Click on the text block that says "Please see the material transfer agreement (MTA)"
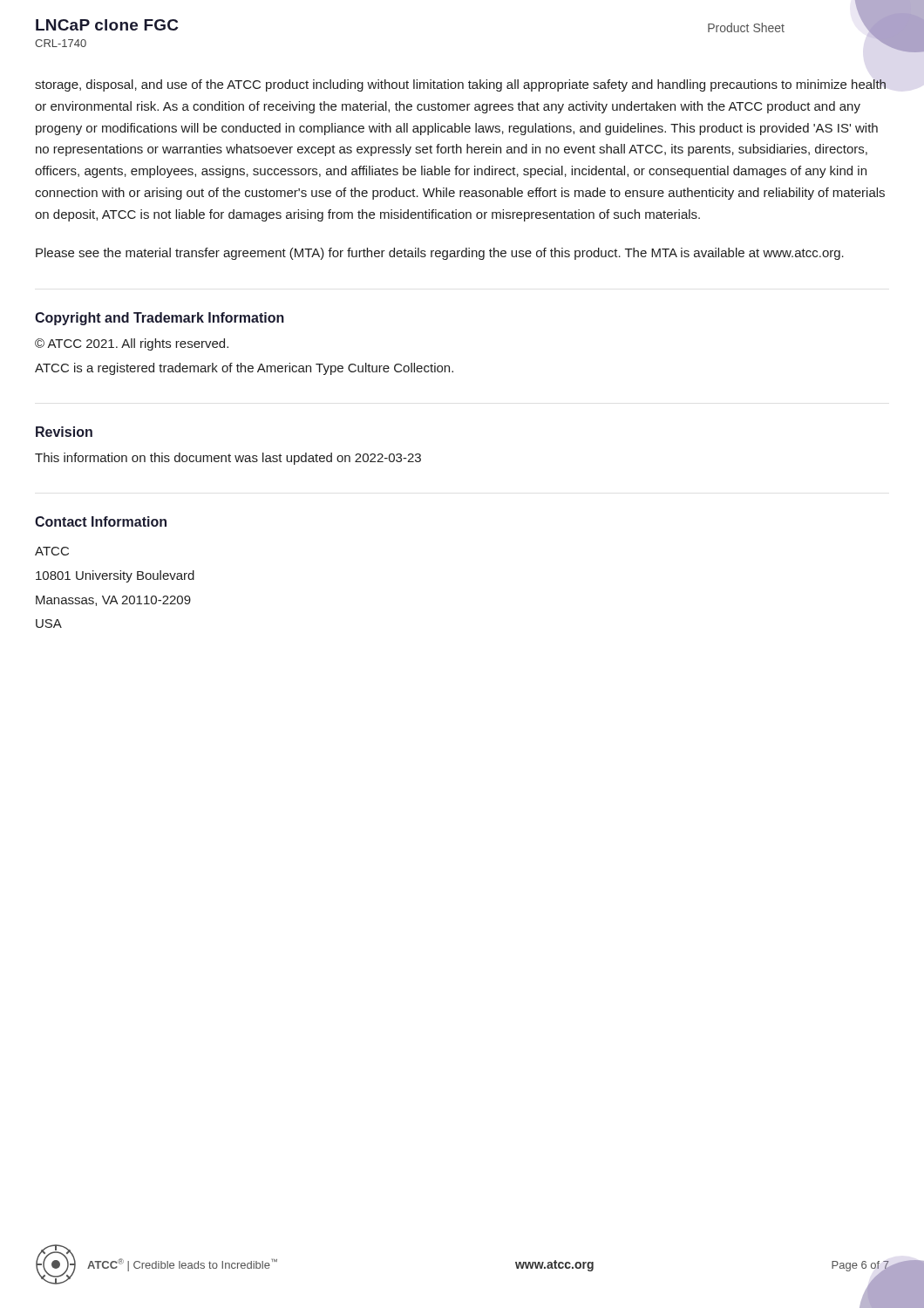 (x=440, y=253)
